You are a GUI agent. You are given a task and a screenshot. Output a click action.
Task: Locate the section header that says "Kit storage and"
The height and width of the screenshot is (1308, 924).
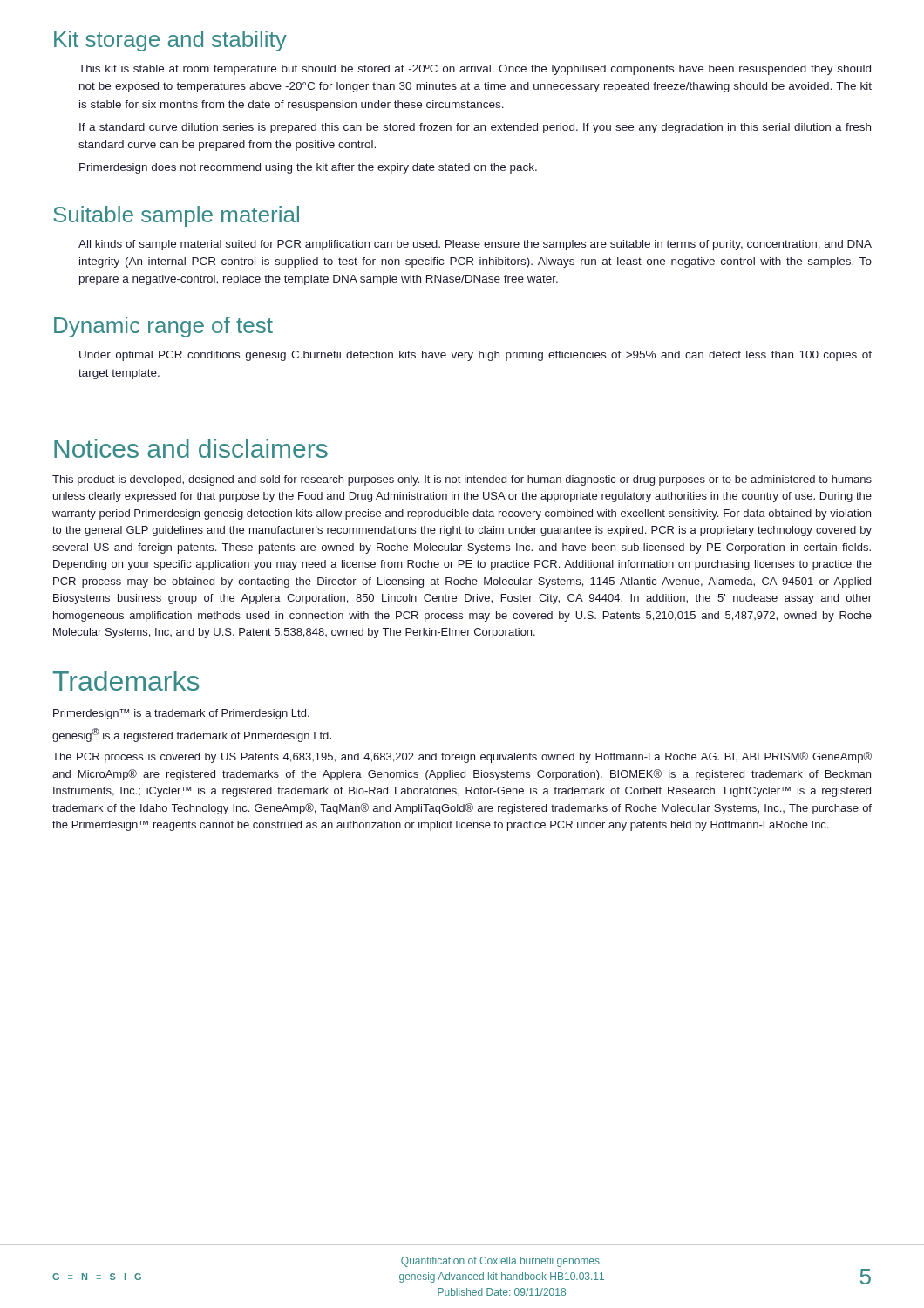[170, 41]
